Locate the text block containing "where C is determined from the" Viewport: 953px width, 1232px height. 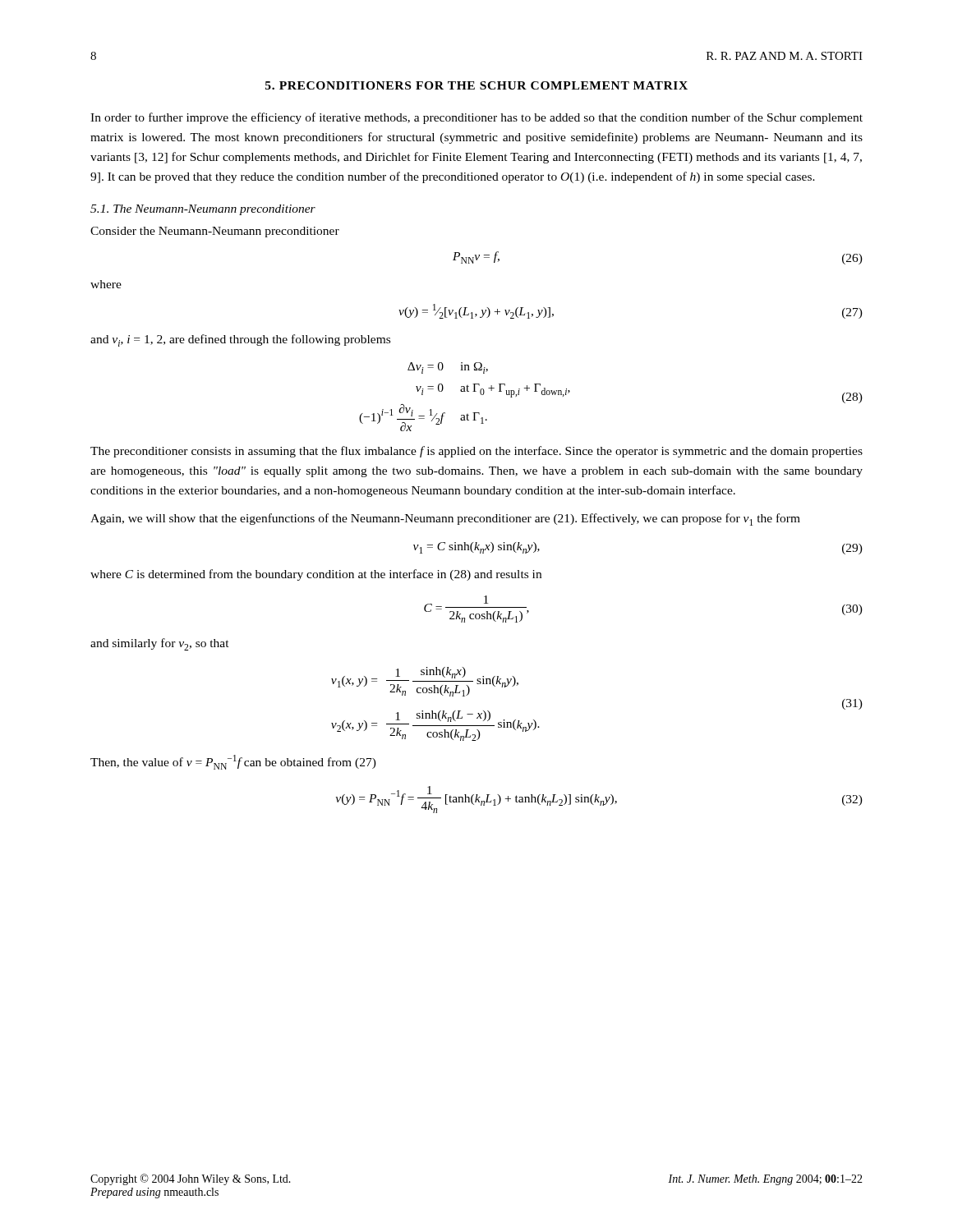click(316, 574)
